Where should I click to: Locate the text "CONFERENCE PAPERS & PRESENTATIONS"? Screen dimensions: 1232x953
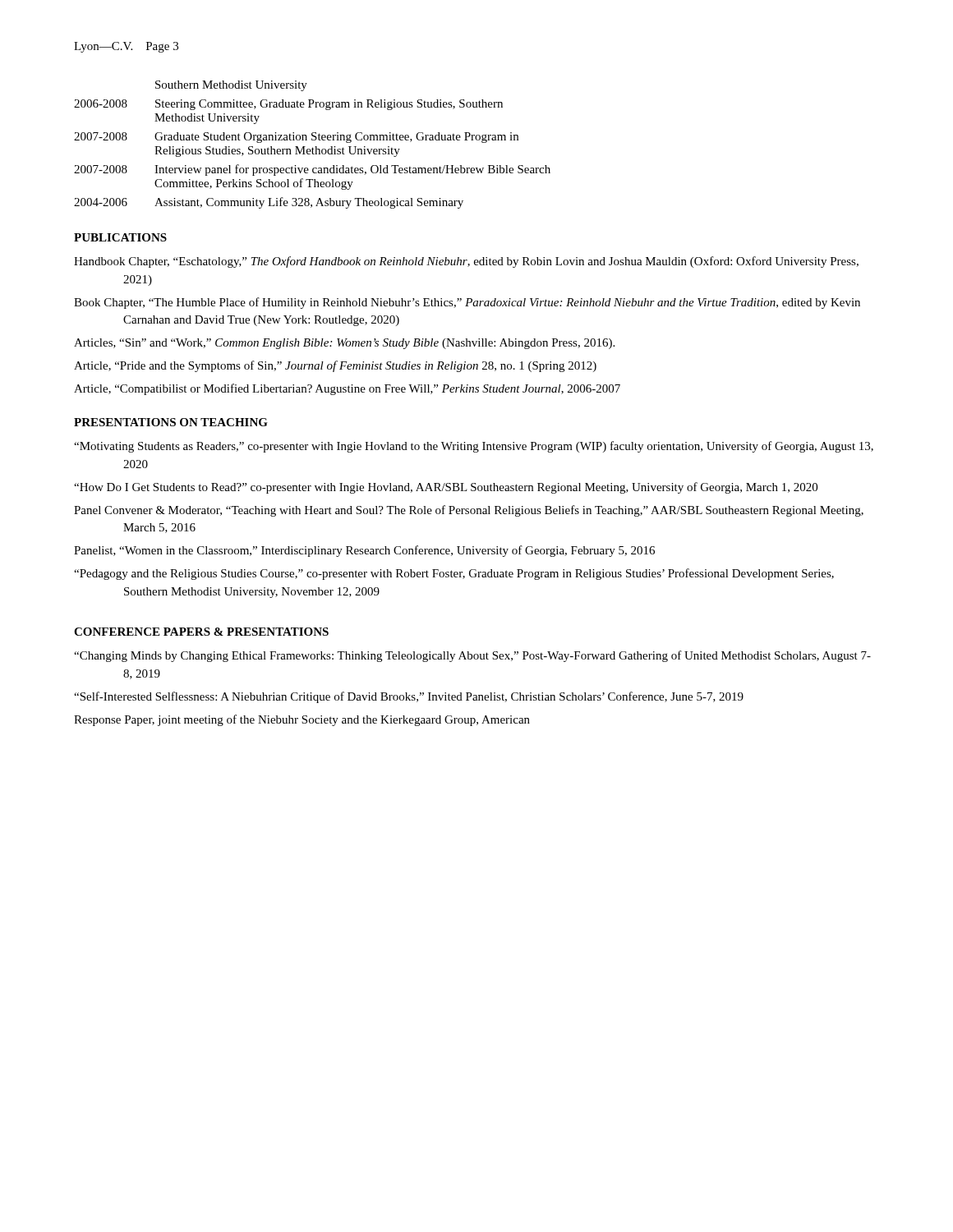pyautogui.click(x=201, y=632)
